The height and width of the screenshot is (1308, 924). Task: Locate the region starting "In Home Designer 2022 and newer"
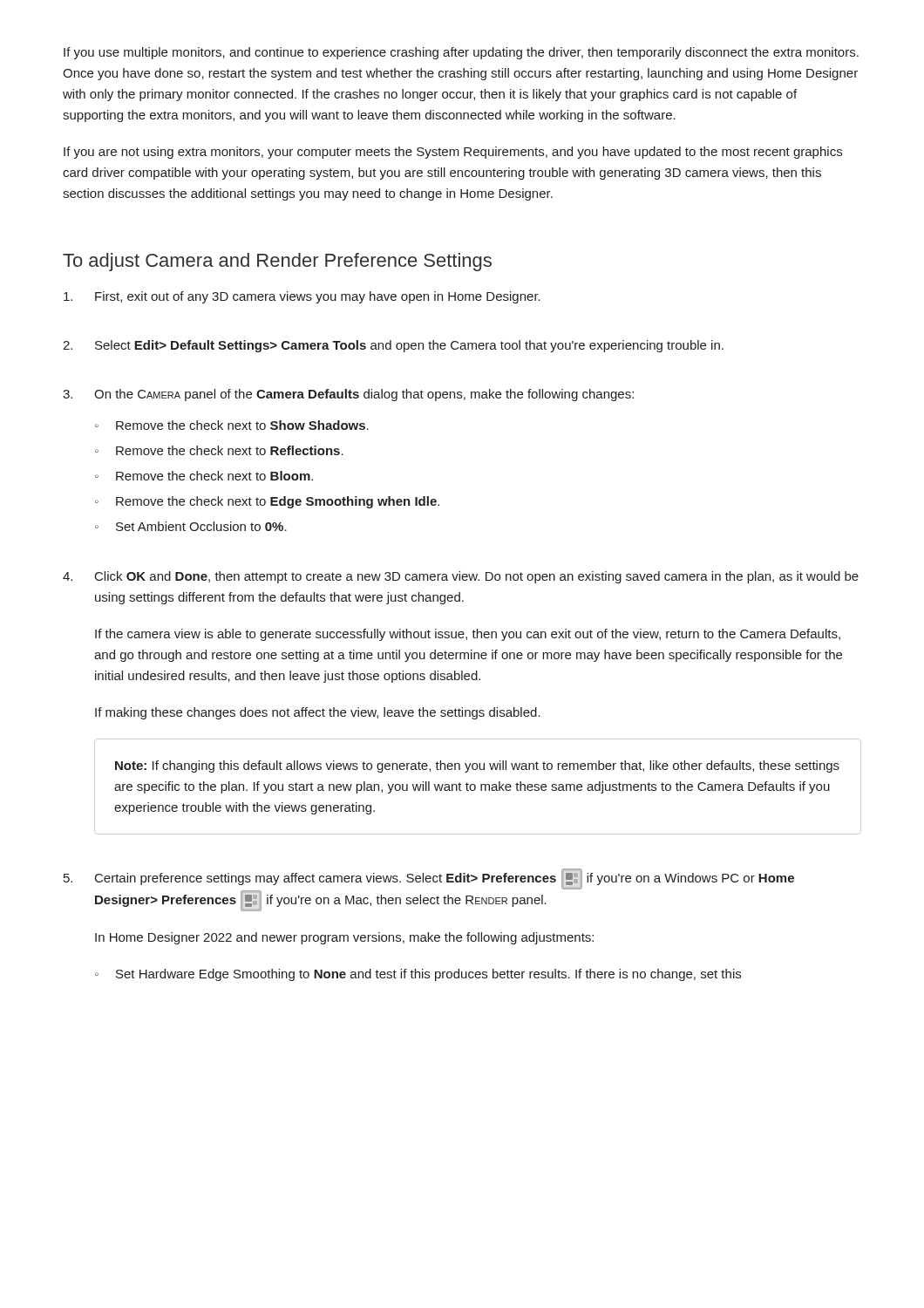345,937
